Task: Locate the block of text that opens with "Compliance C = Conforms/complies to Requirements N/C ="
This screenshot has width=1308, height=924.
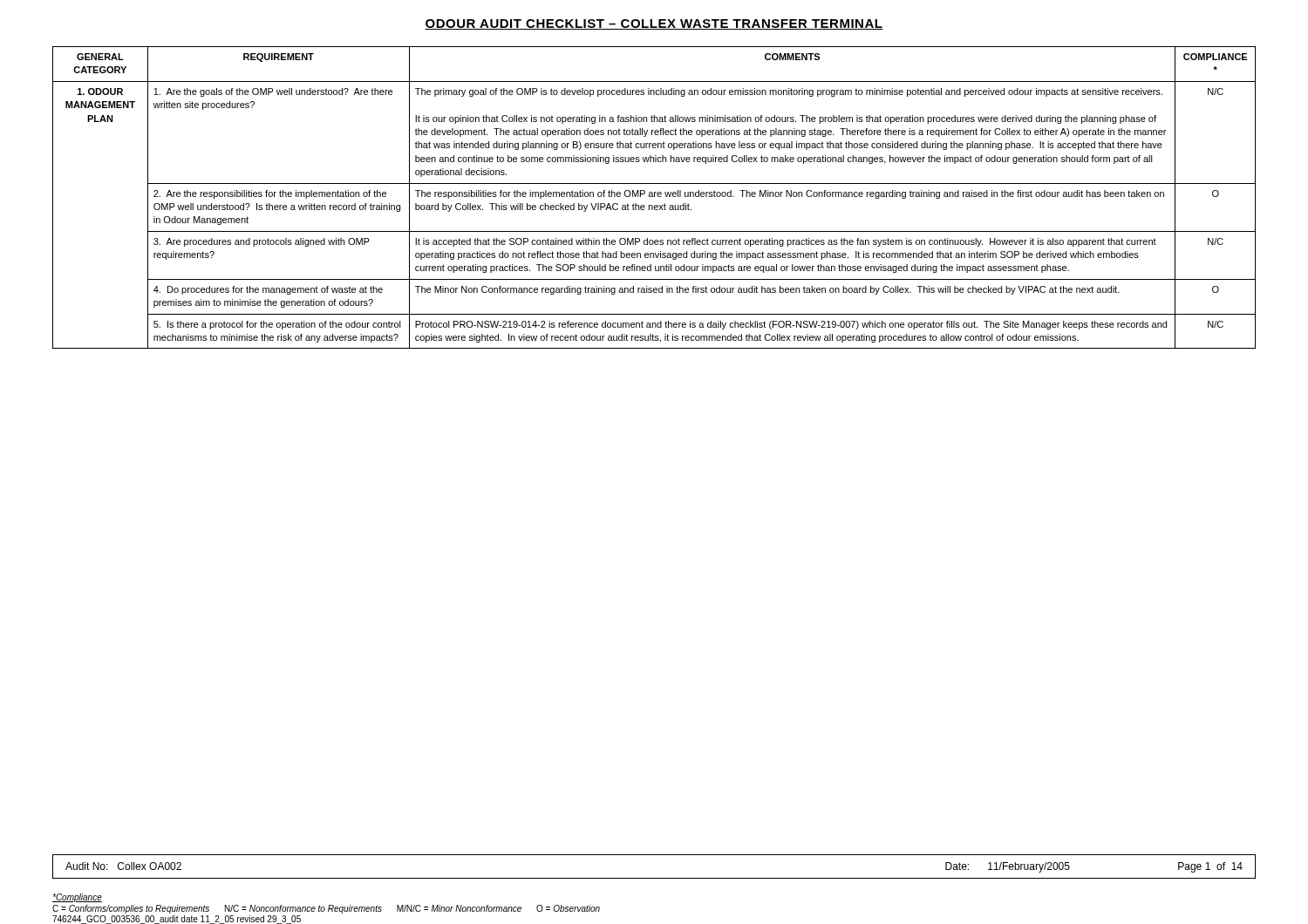Action: [326, 903]
